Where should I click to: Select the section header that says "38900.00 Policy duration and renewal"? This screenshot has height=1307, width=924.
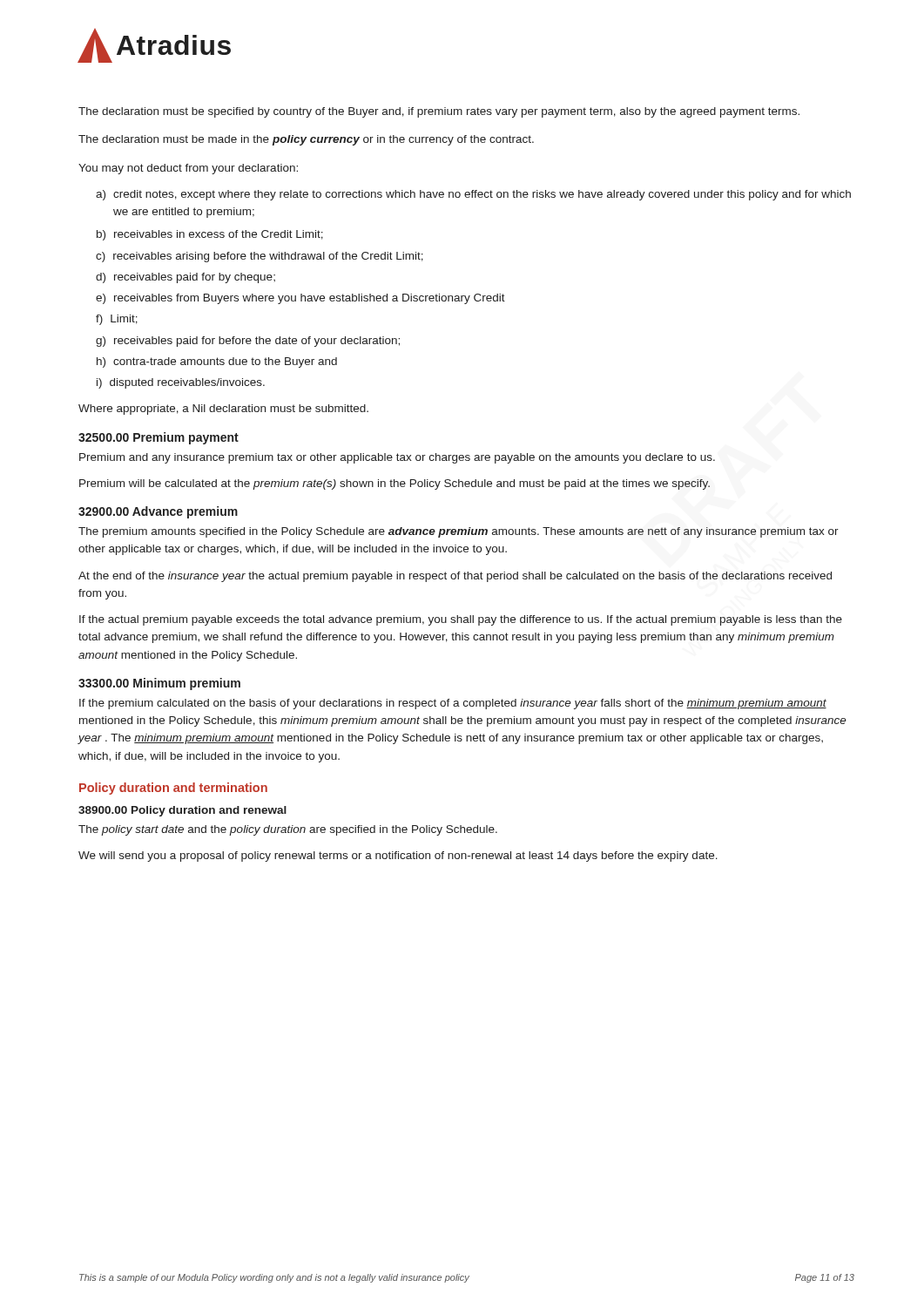[183, 810]
